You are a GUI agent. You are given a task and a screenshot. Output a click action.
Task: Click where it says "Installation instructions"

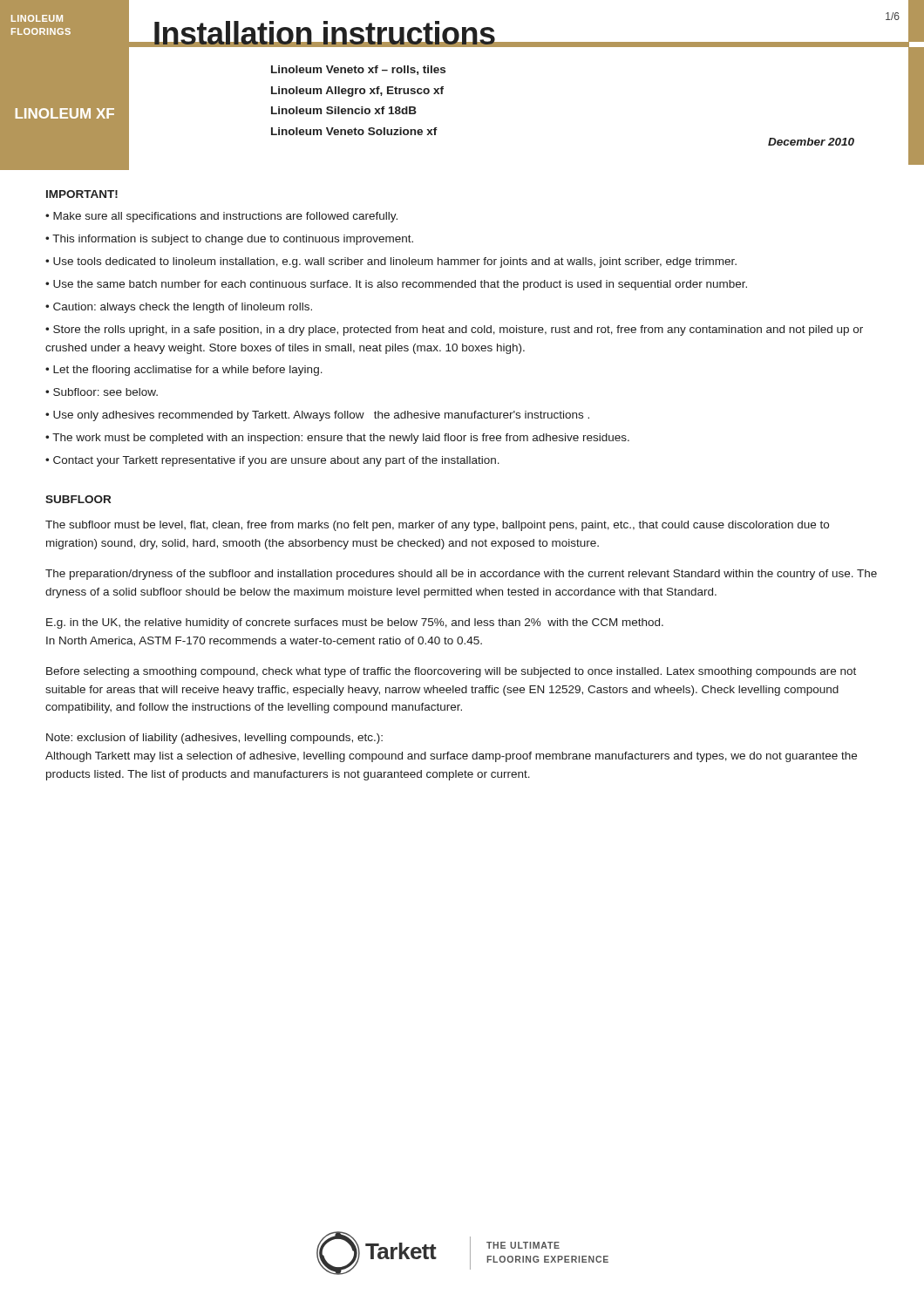pos(324,34)
